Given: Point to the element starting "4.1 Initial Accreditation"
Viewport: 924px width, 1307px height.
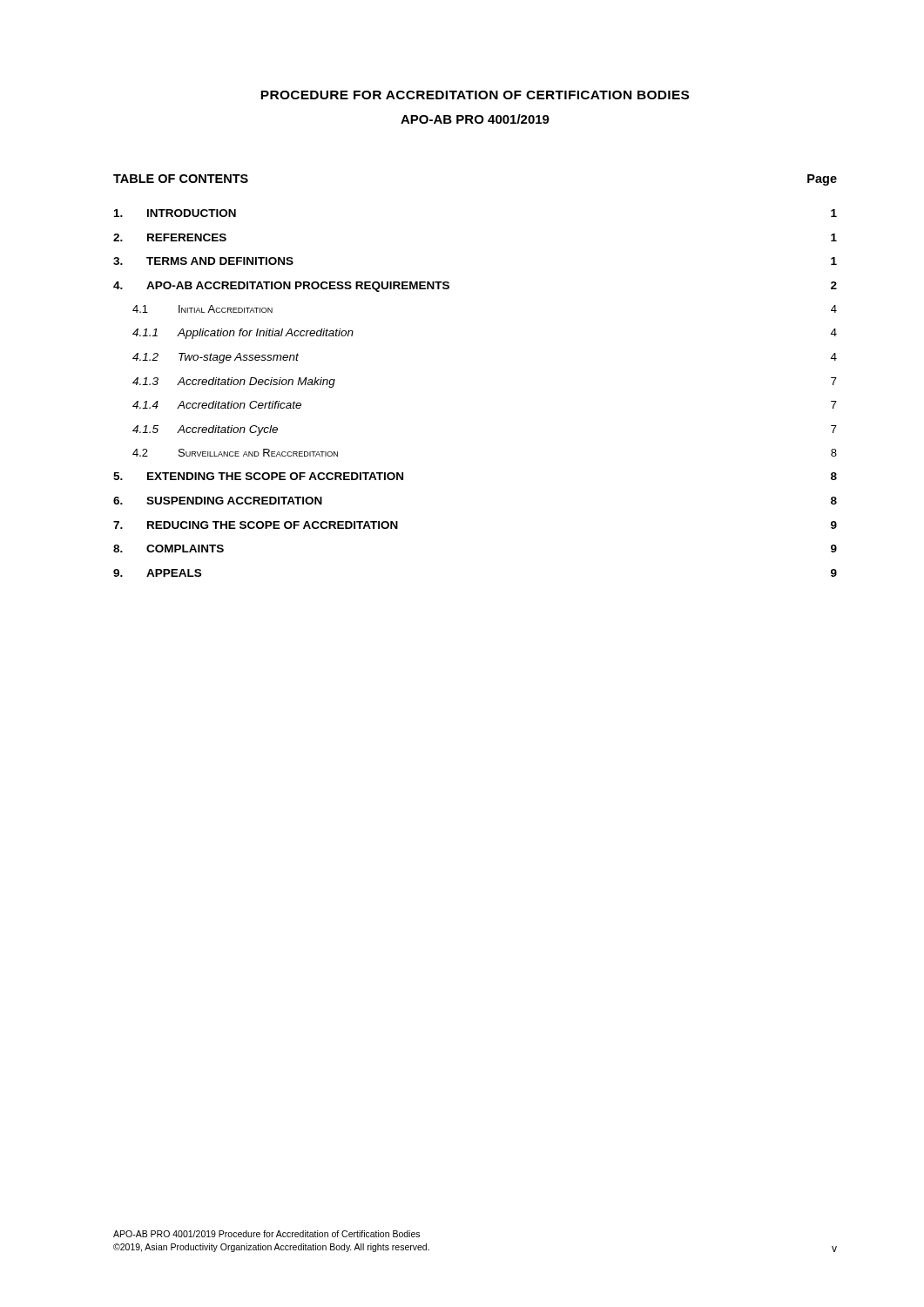Looking at the screenshot, I should click(x=135, y=309).
